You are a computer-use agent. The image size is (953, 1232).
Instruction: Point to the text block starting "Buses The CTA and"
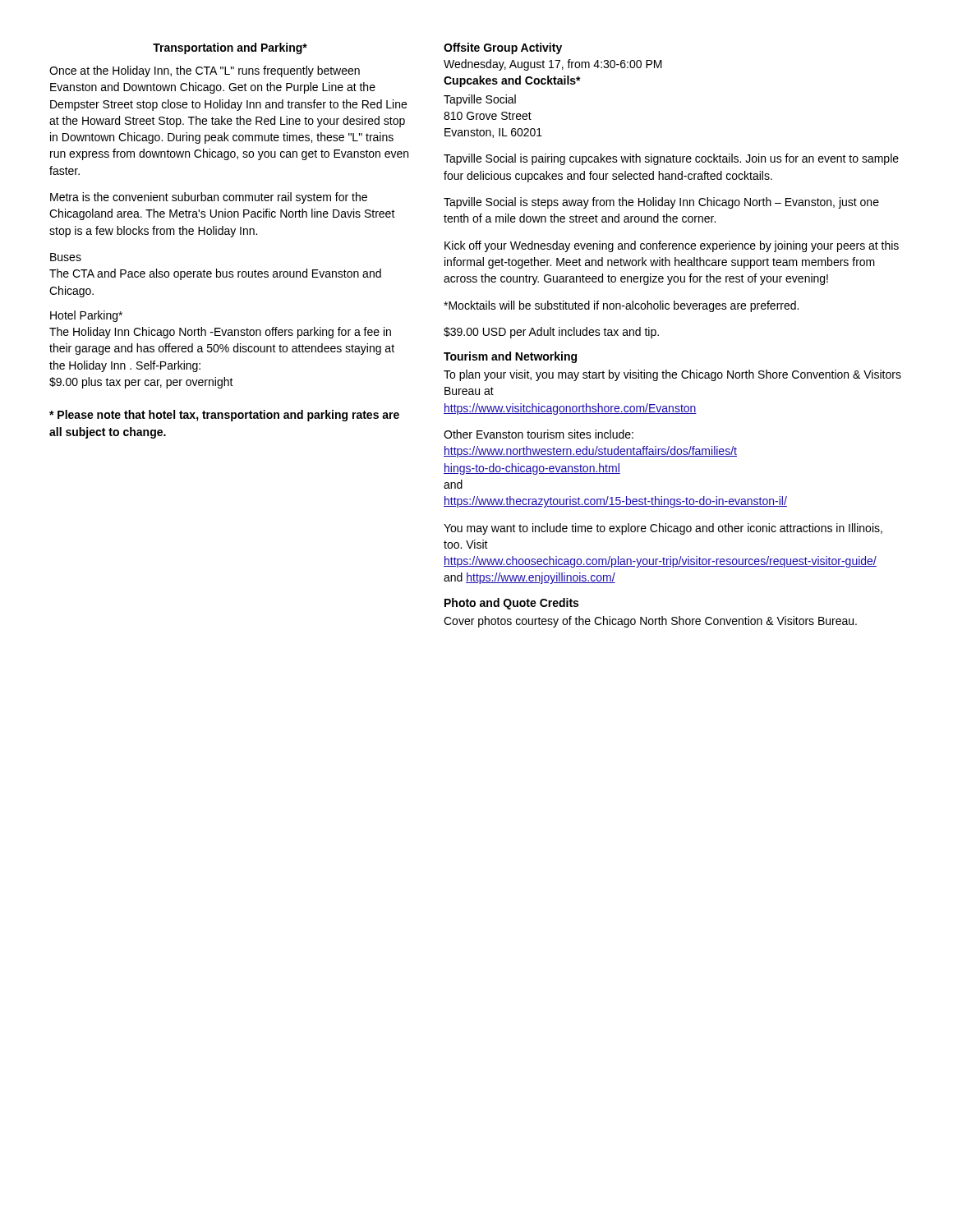[230, 274]
